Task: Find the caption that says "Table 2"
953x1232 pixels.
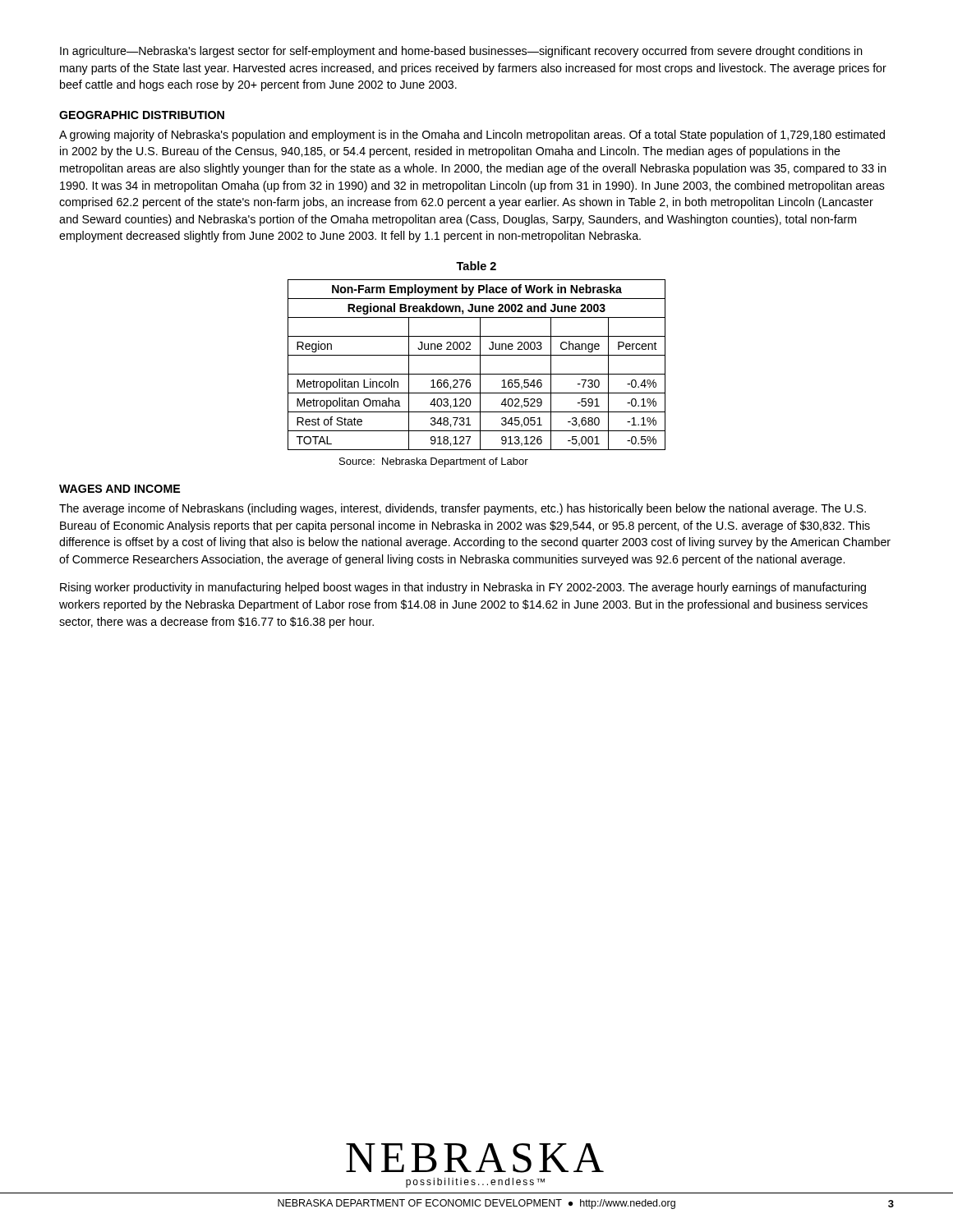Action: tap(476, 266)
